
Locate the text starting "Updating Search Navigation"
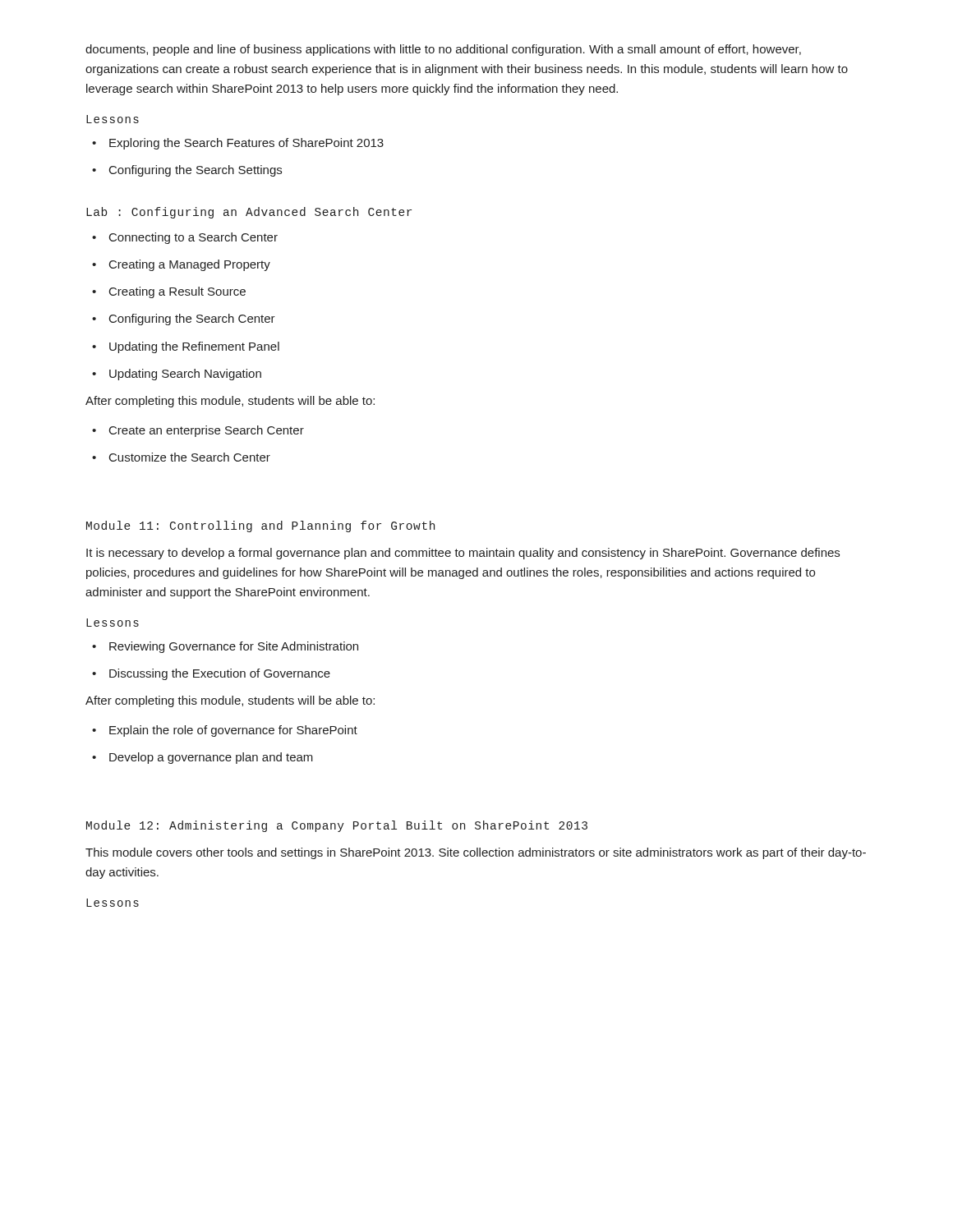[185, 373]
